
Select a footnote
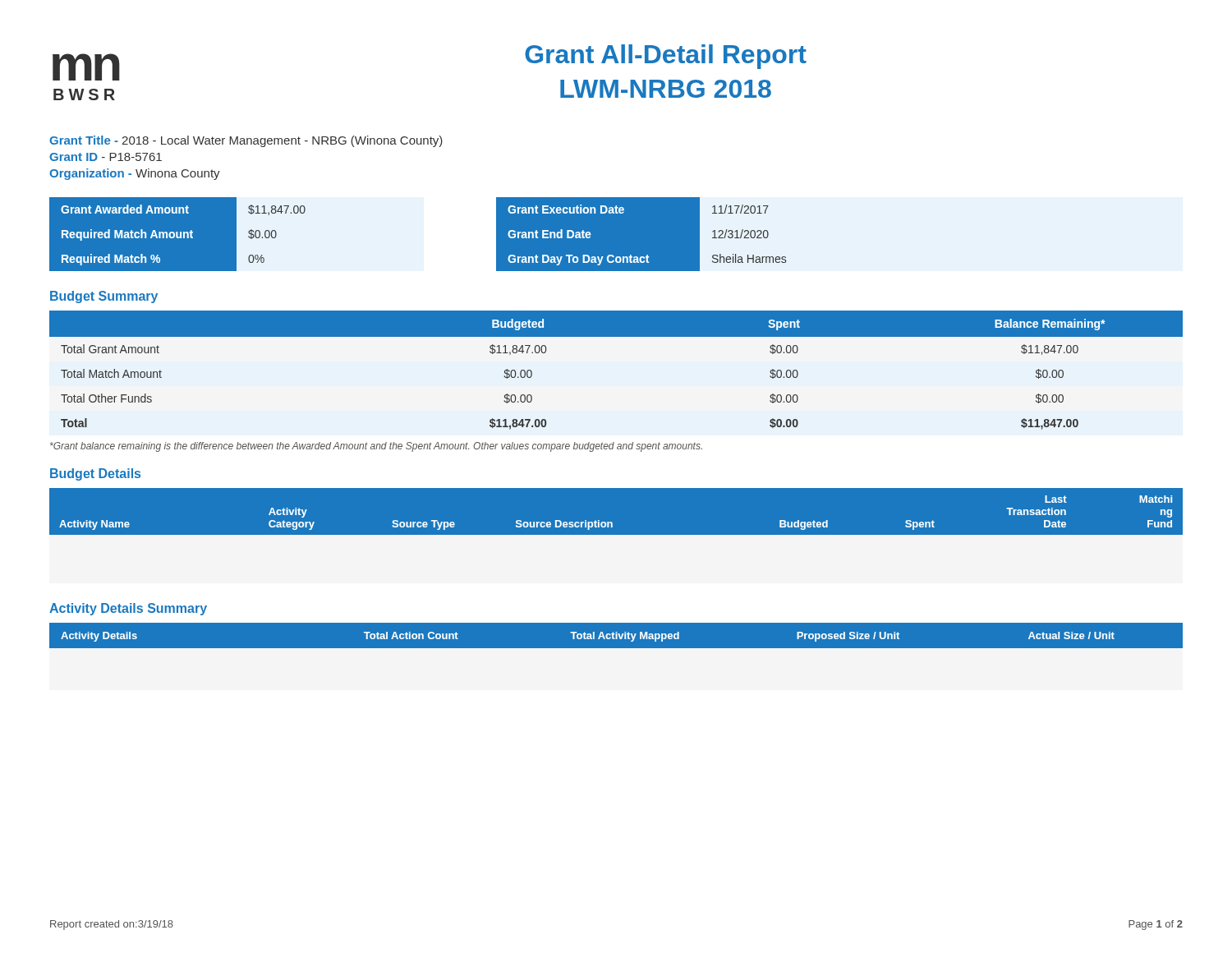(x=376, y=446)
